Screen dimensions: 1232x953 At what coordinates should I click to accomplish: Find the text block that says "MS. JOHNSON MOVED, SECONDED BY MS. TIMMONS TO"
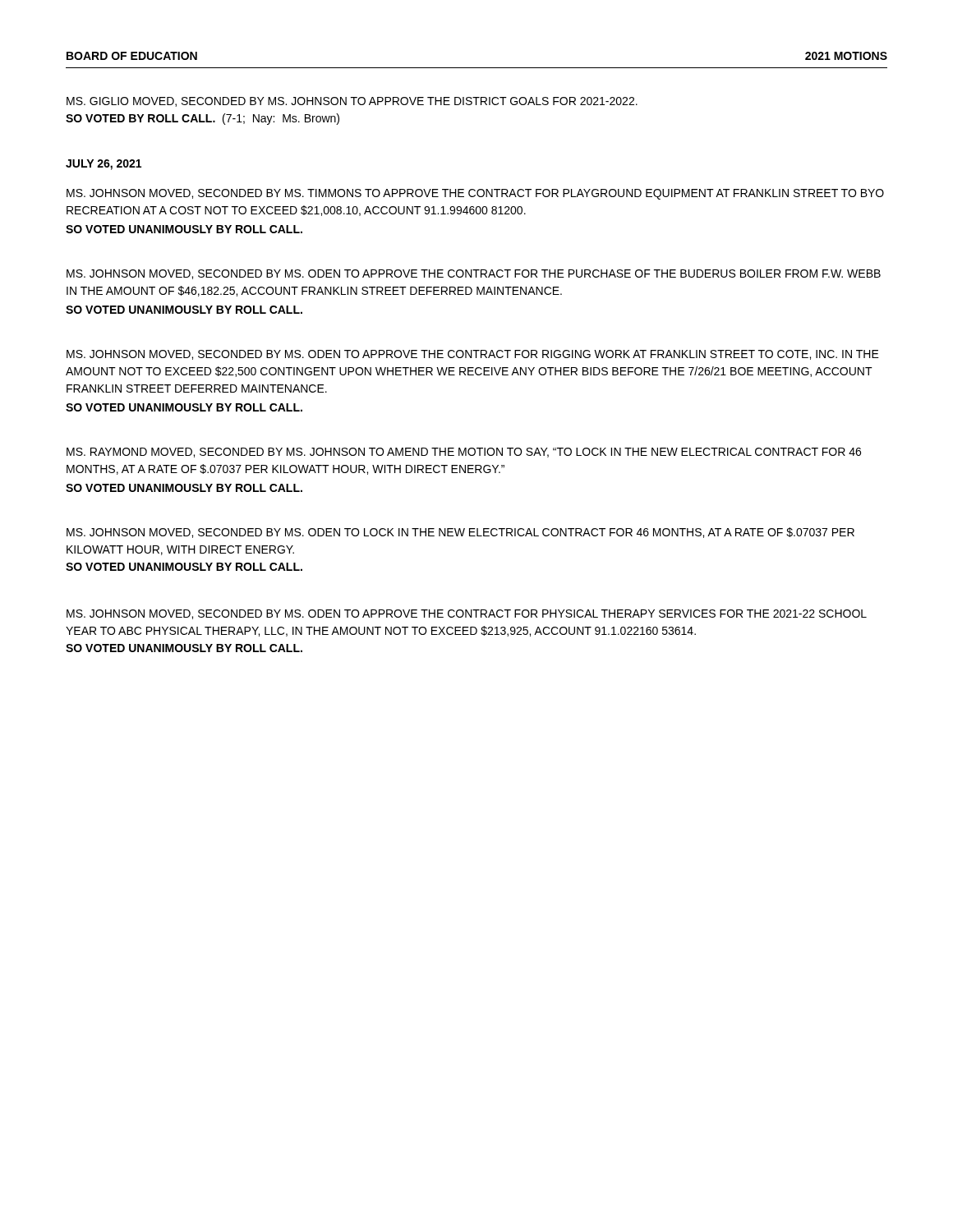(476, 210)
